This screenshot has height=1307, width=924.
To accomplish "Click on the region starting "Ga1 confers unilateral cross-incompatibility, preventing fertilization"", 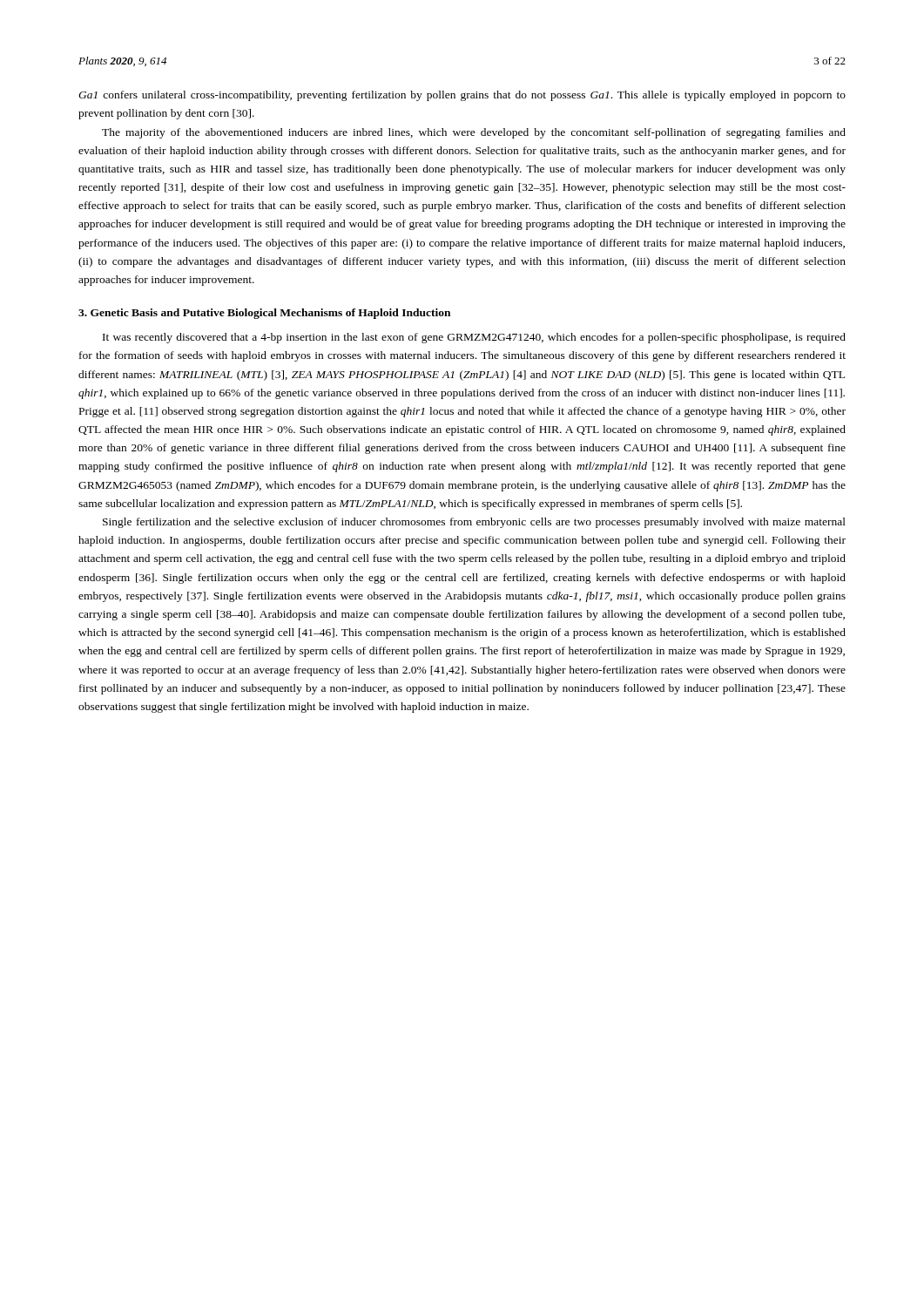I will (462, 104).
